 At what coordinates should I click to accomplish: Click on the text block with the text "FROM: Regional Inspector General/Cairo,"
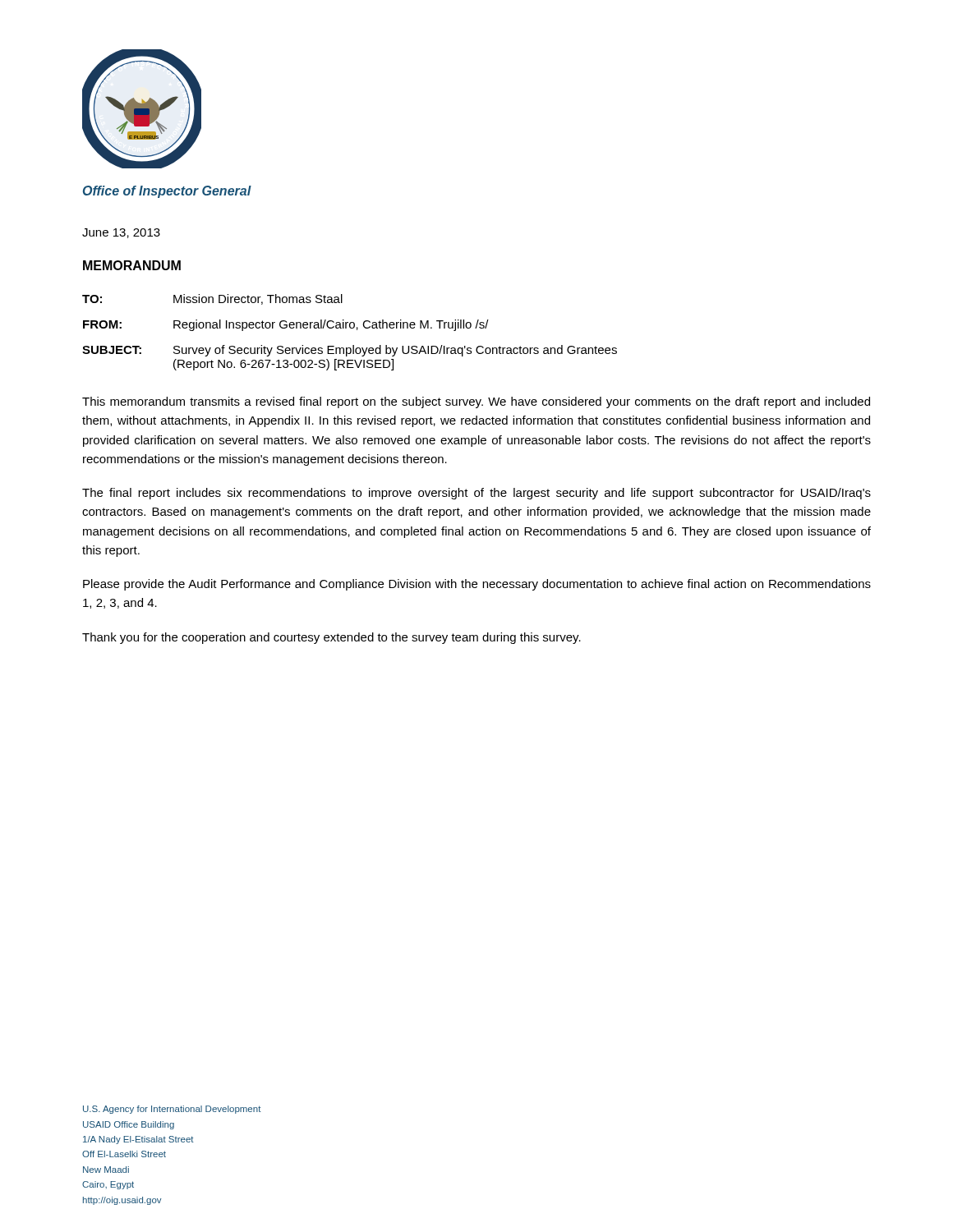(285, 324)
